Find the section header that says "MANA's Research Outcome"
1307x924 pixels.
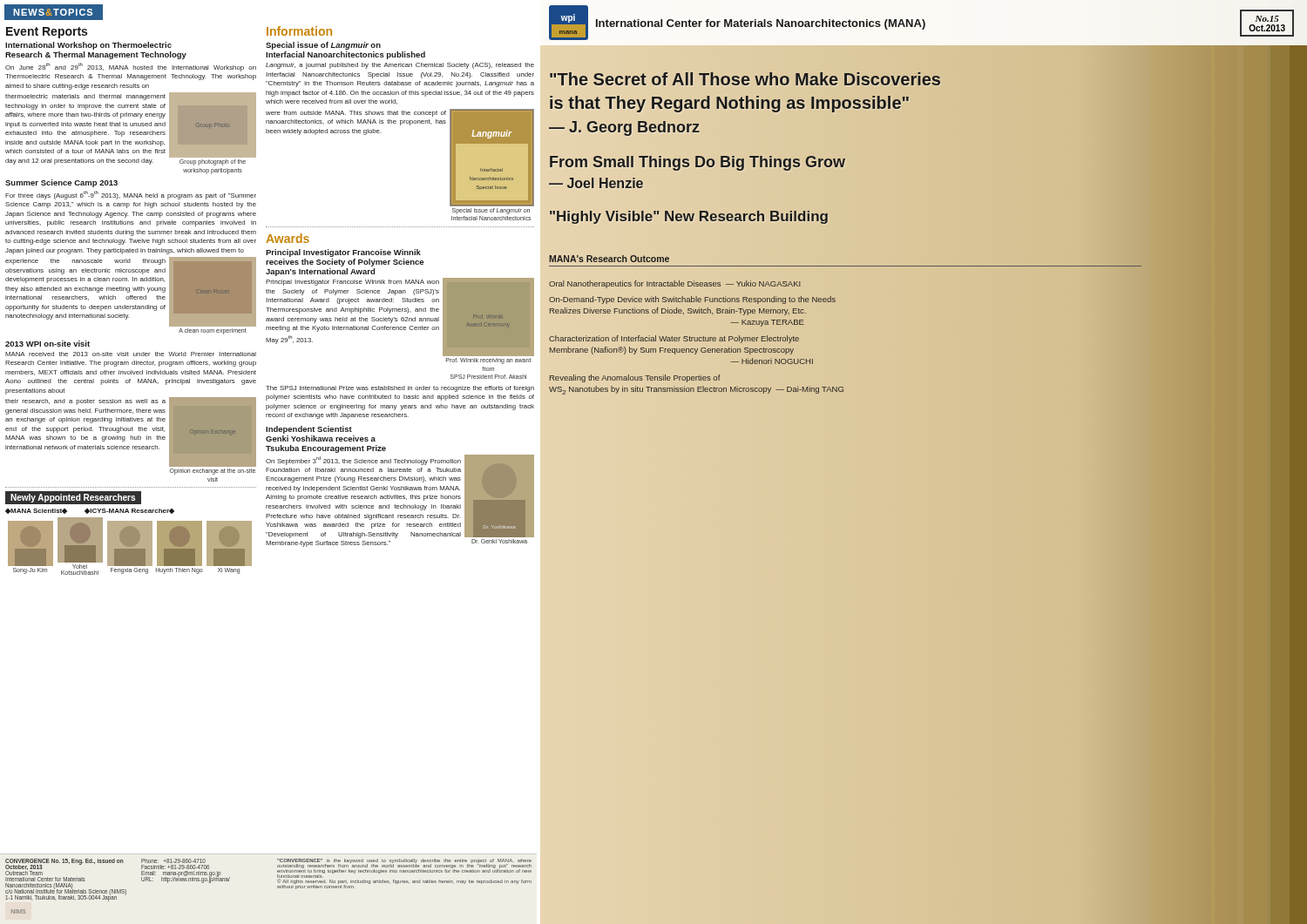[x=609, y=258]
